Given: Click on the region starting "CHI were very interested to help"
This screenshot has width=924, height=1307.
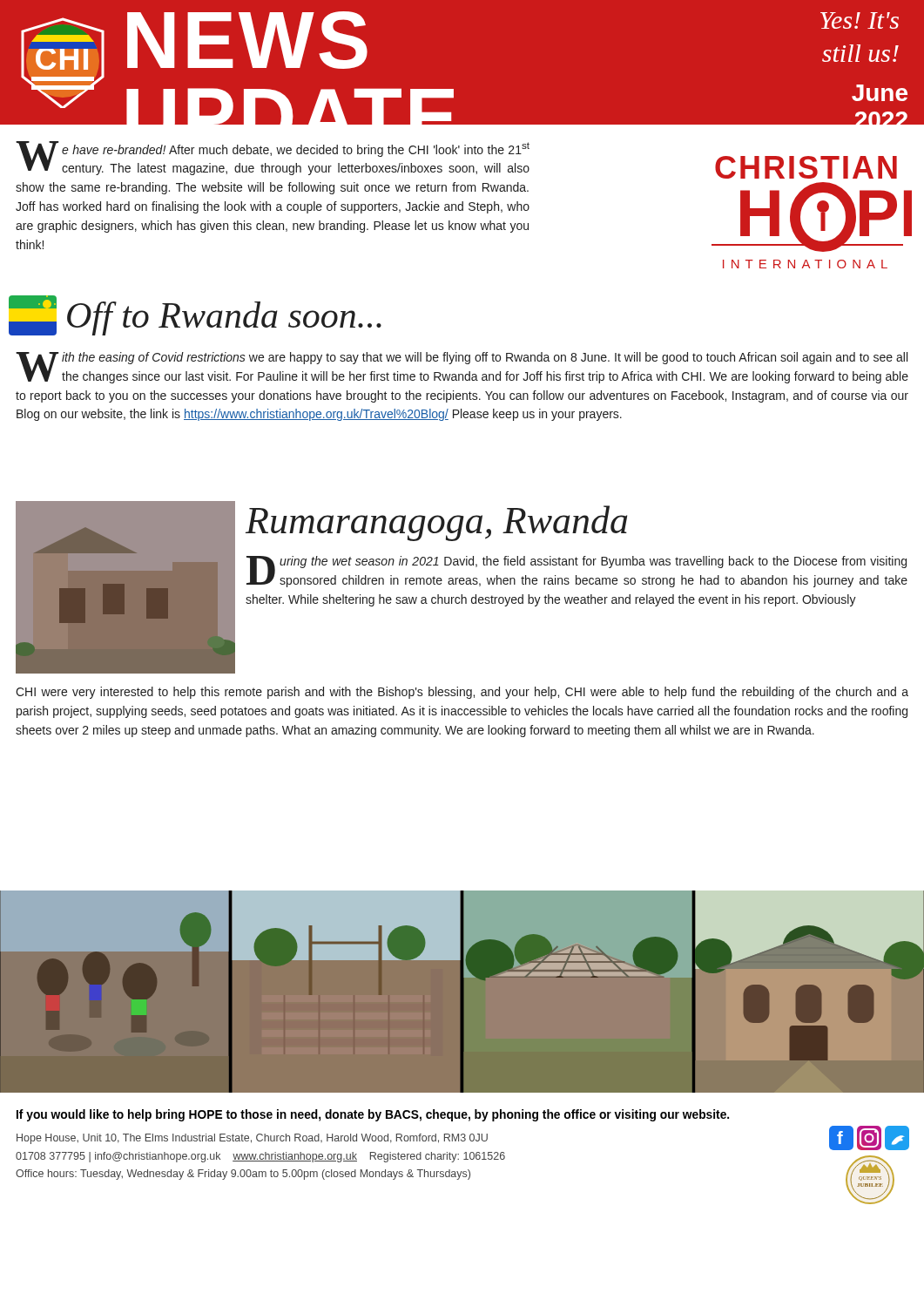Looking at the screenshot, I should (462, 711).
